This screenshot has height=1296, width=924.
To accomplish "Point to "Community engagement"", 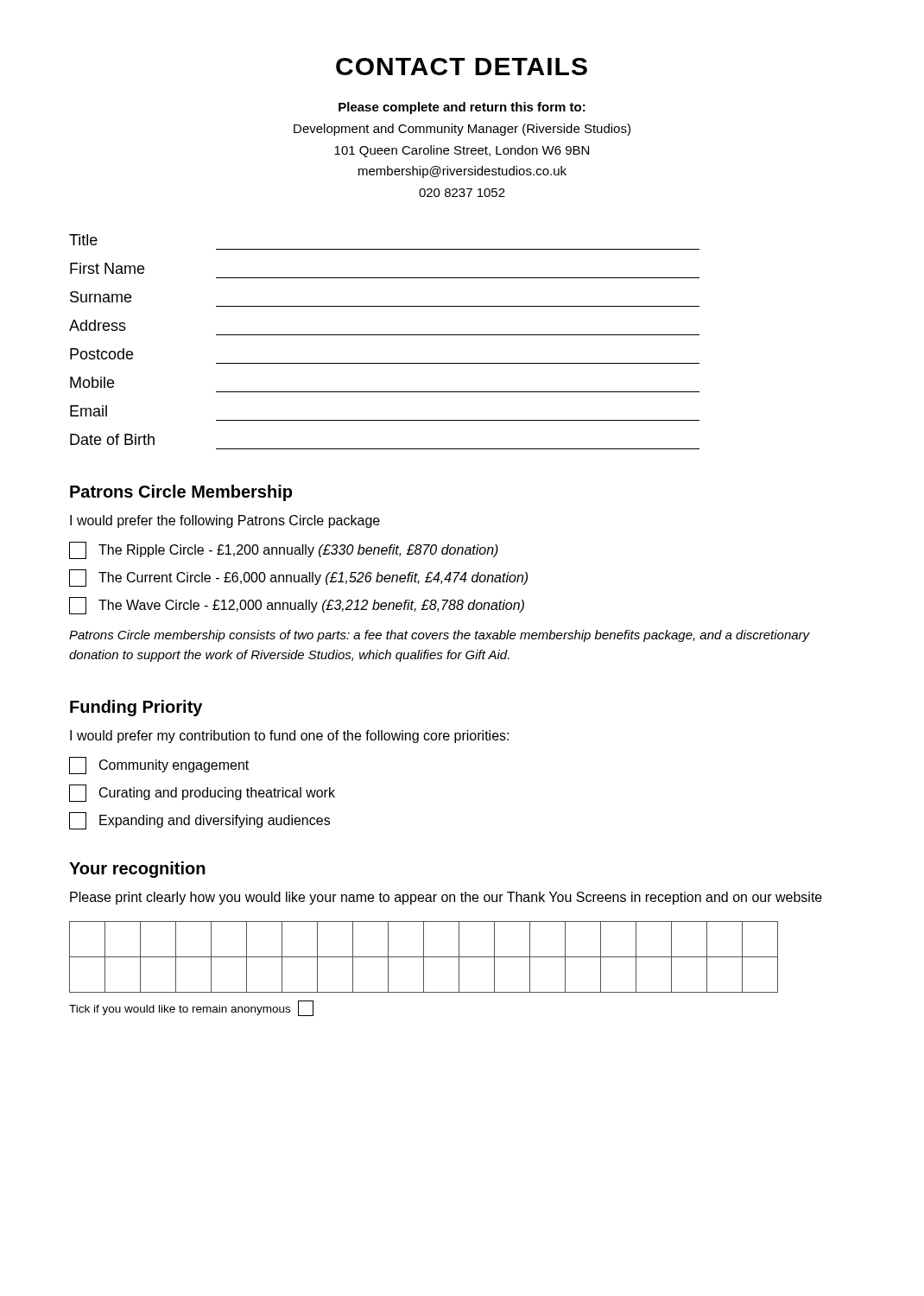I will pos(159,766).
